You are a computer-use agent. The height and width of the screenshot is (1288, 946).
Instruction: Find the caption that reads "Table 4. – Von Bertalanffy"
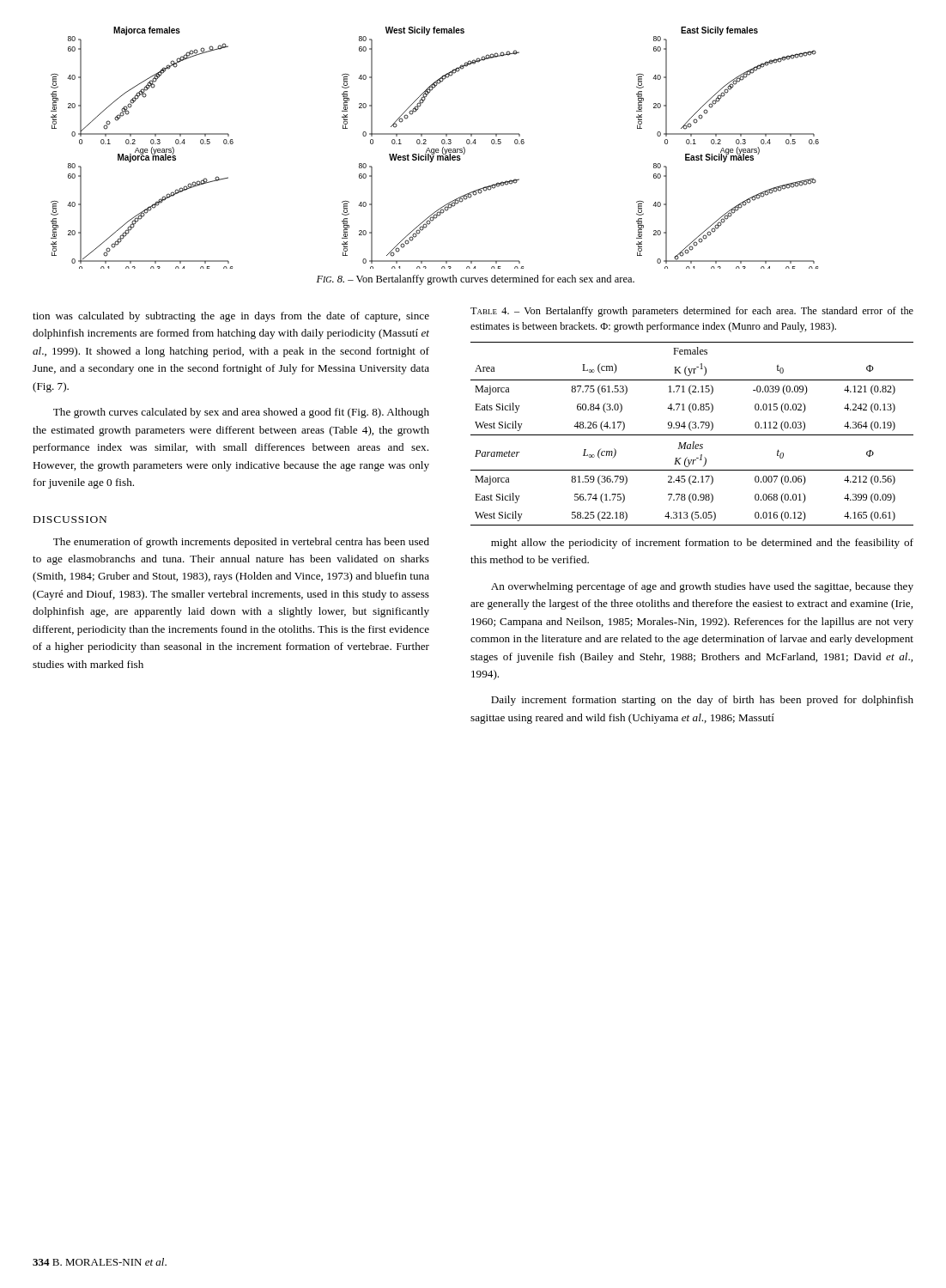point(692,319)
